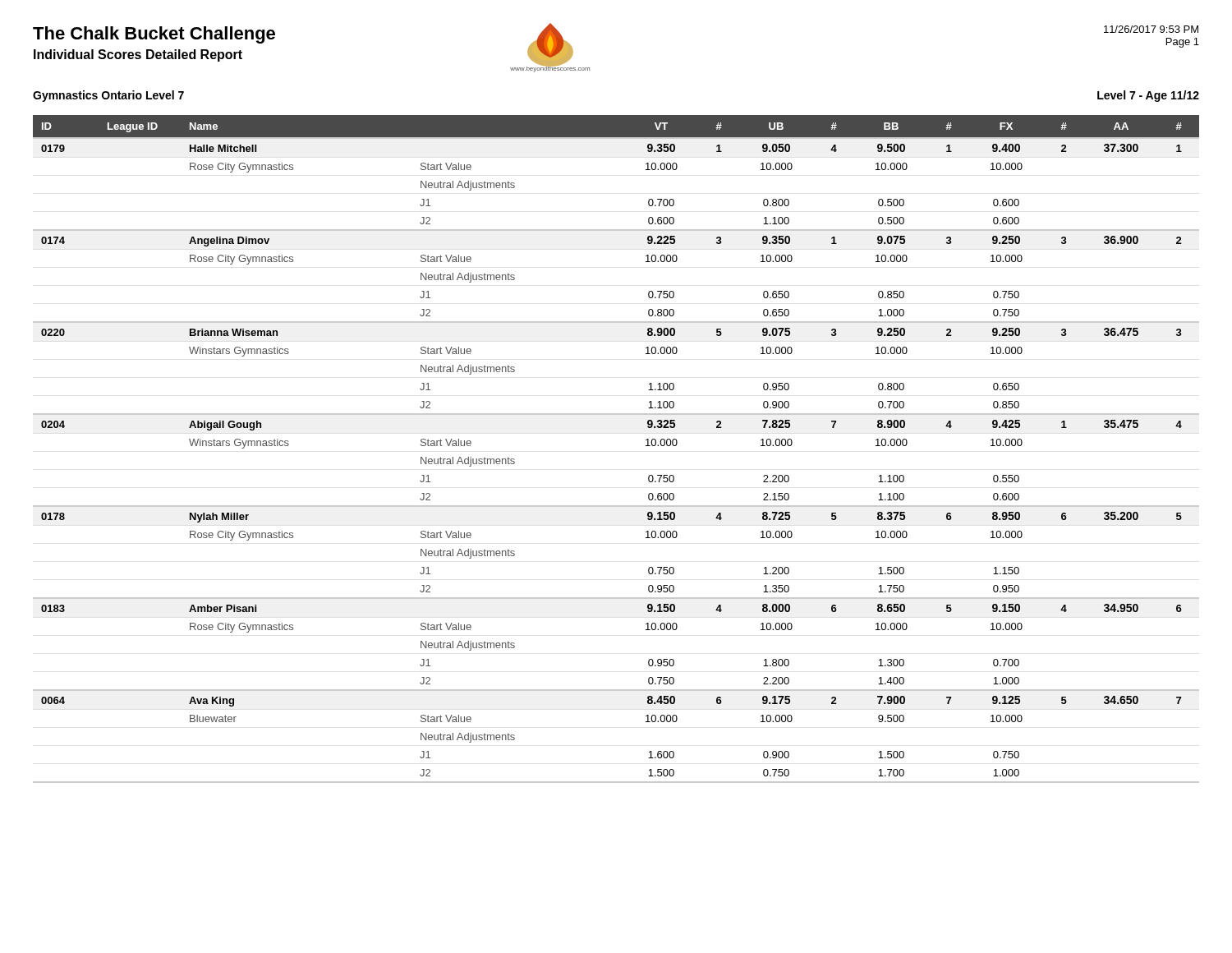Locate the logo
Viewport: 1232px width, 953px height.
pyautogui.click(x=550, y=44)
